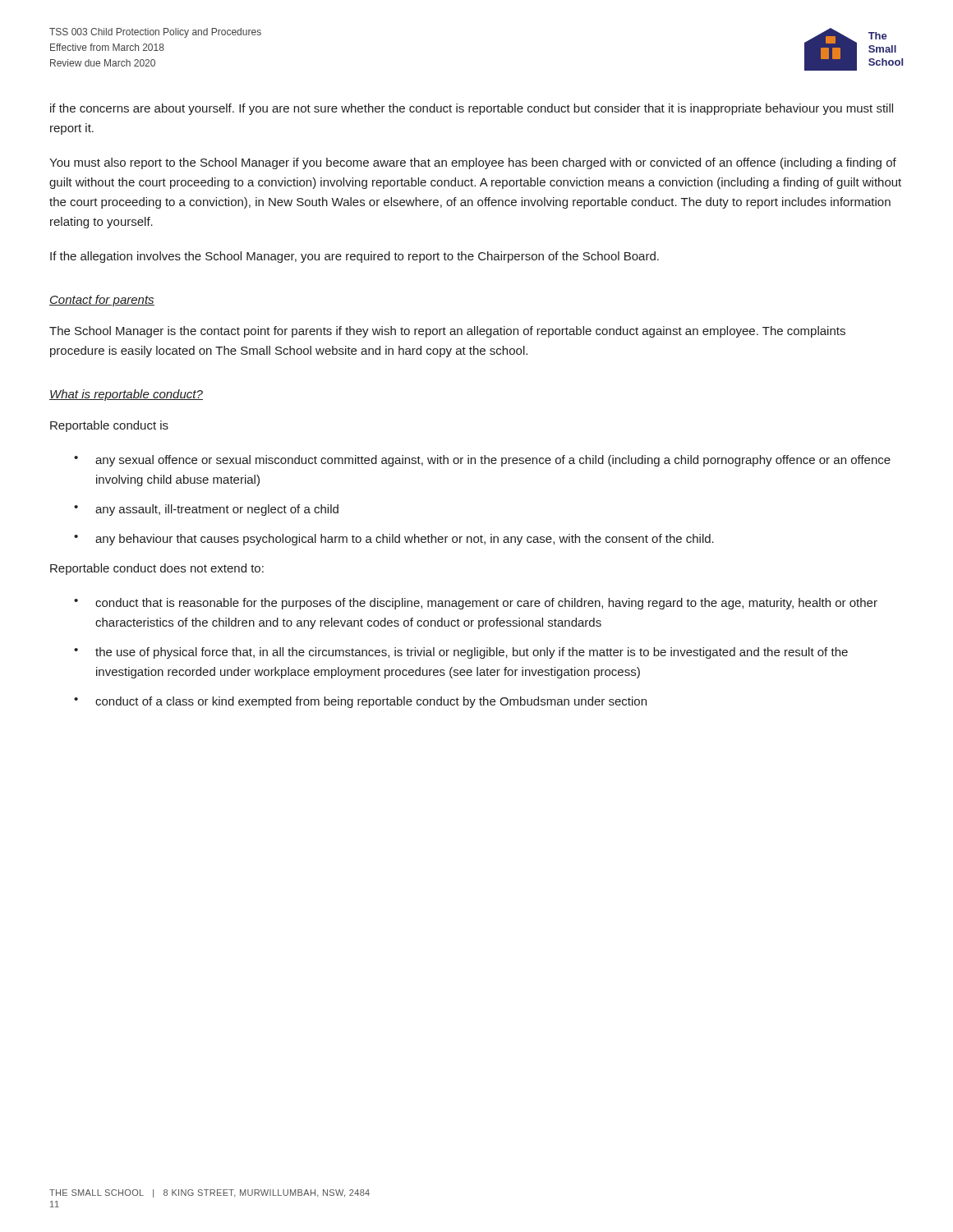Point to the block beginning "Reportable conduct does not"
953x1232 pixels.
click(x=157, y=568)
